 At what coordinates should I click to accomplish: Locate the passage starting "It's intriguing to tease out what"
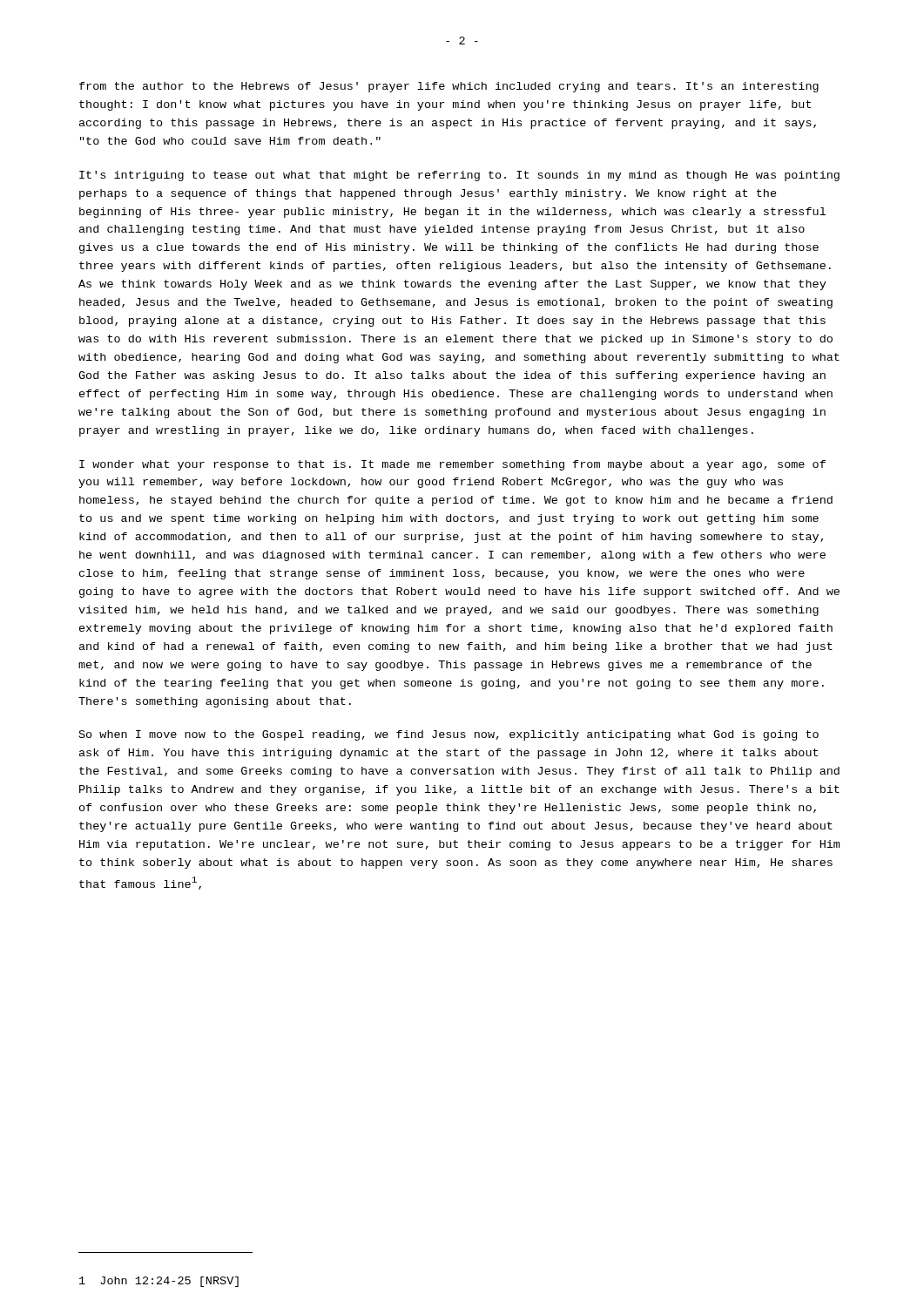pyautogui.click(x=462, y=304)
